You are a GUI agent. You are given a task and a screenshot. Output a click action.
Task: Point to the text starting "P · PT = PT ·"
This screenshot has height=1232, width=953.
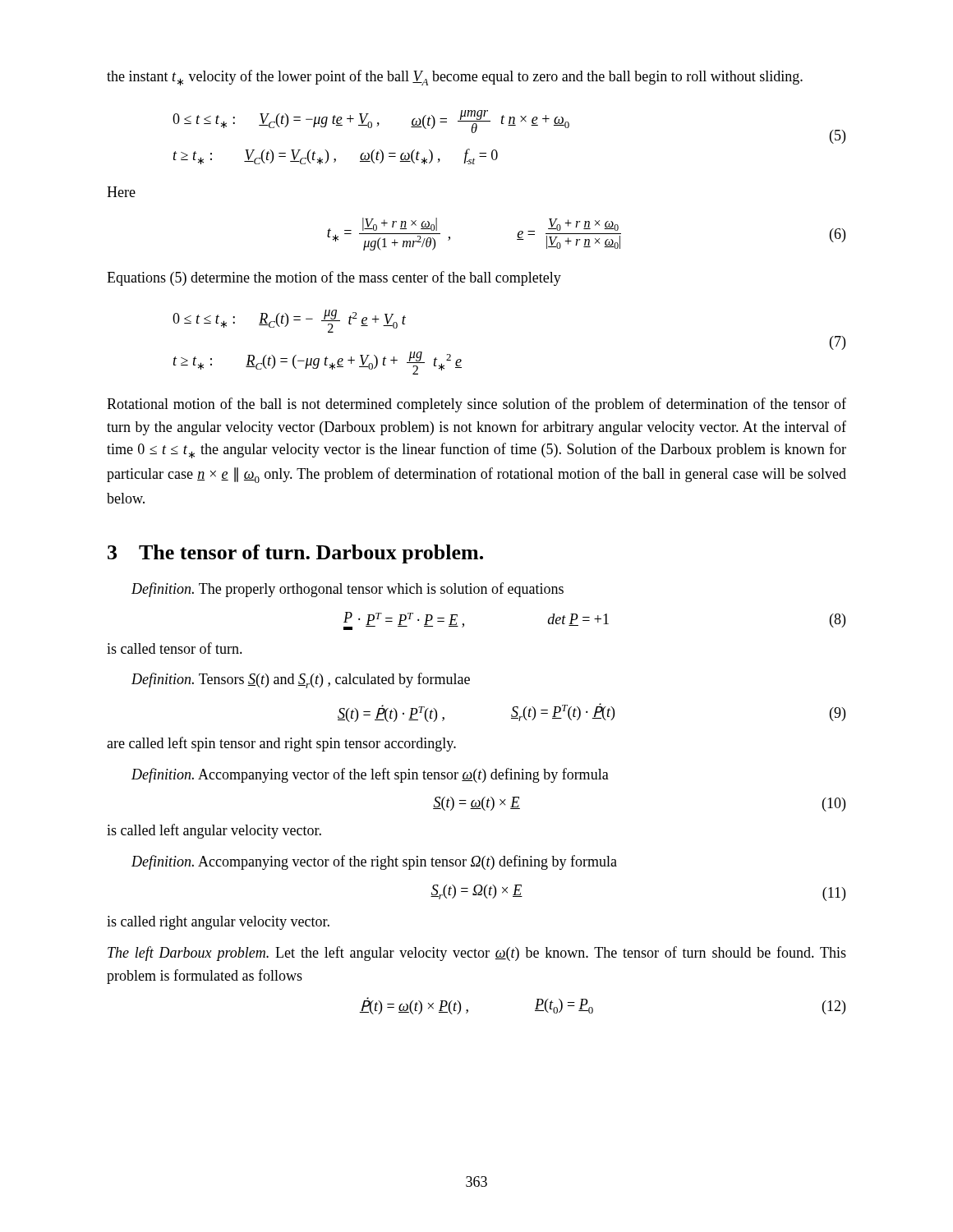594,621
